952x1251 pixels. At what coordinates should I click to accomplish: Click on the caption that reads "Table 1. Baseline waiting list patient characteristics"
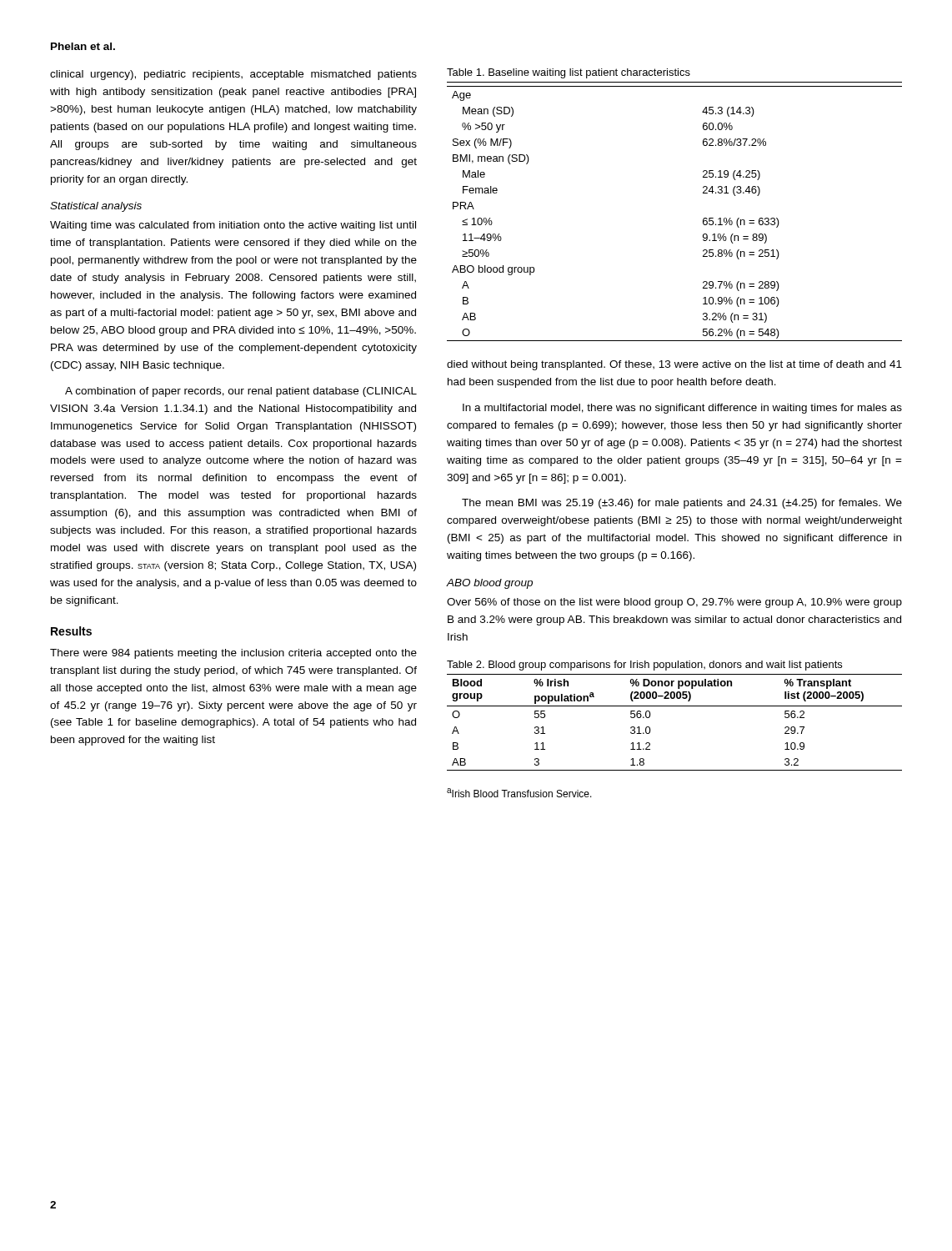(x=569, y=72)
